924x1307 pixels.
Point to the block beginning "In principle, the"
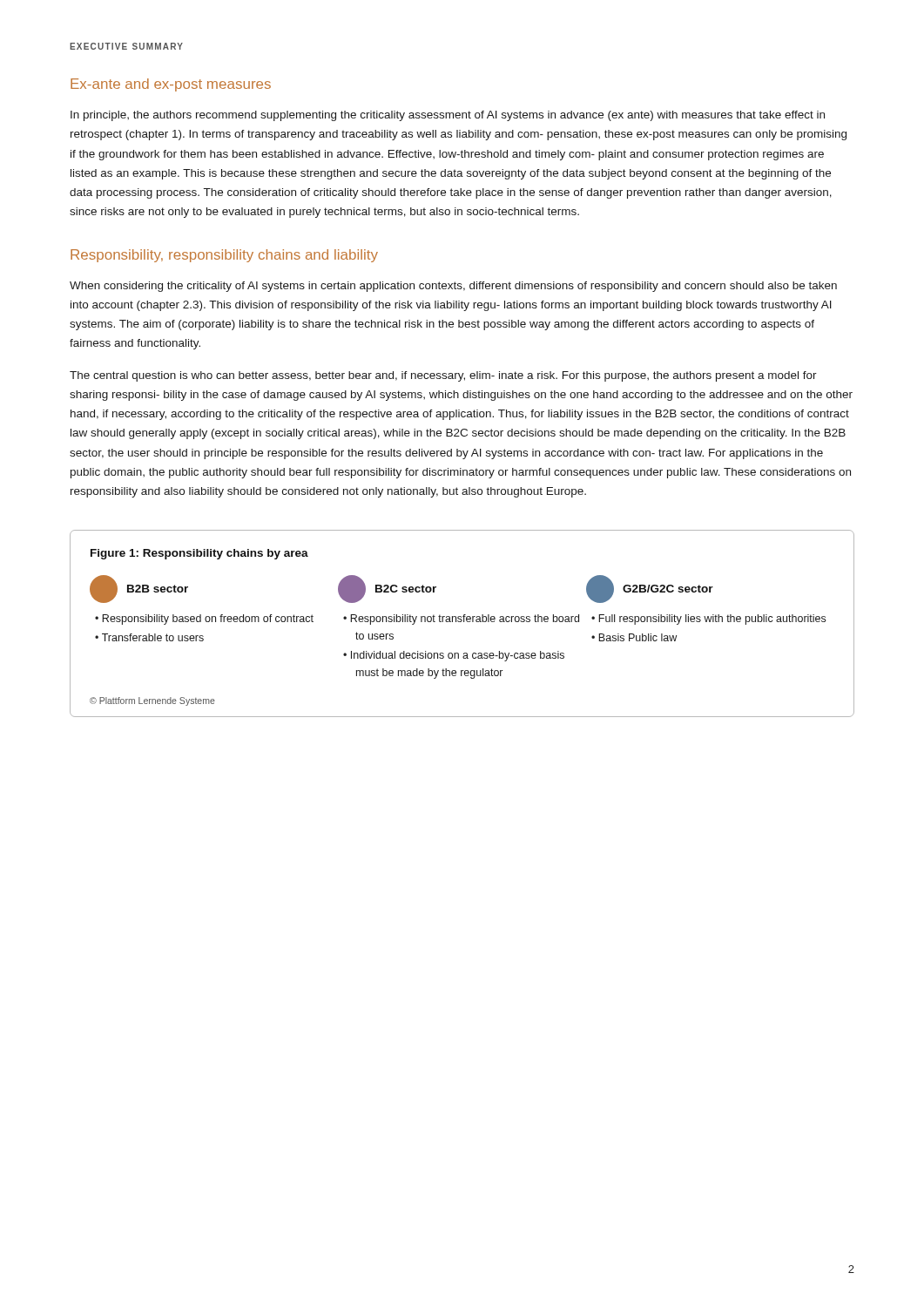(x=458, y=163)
